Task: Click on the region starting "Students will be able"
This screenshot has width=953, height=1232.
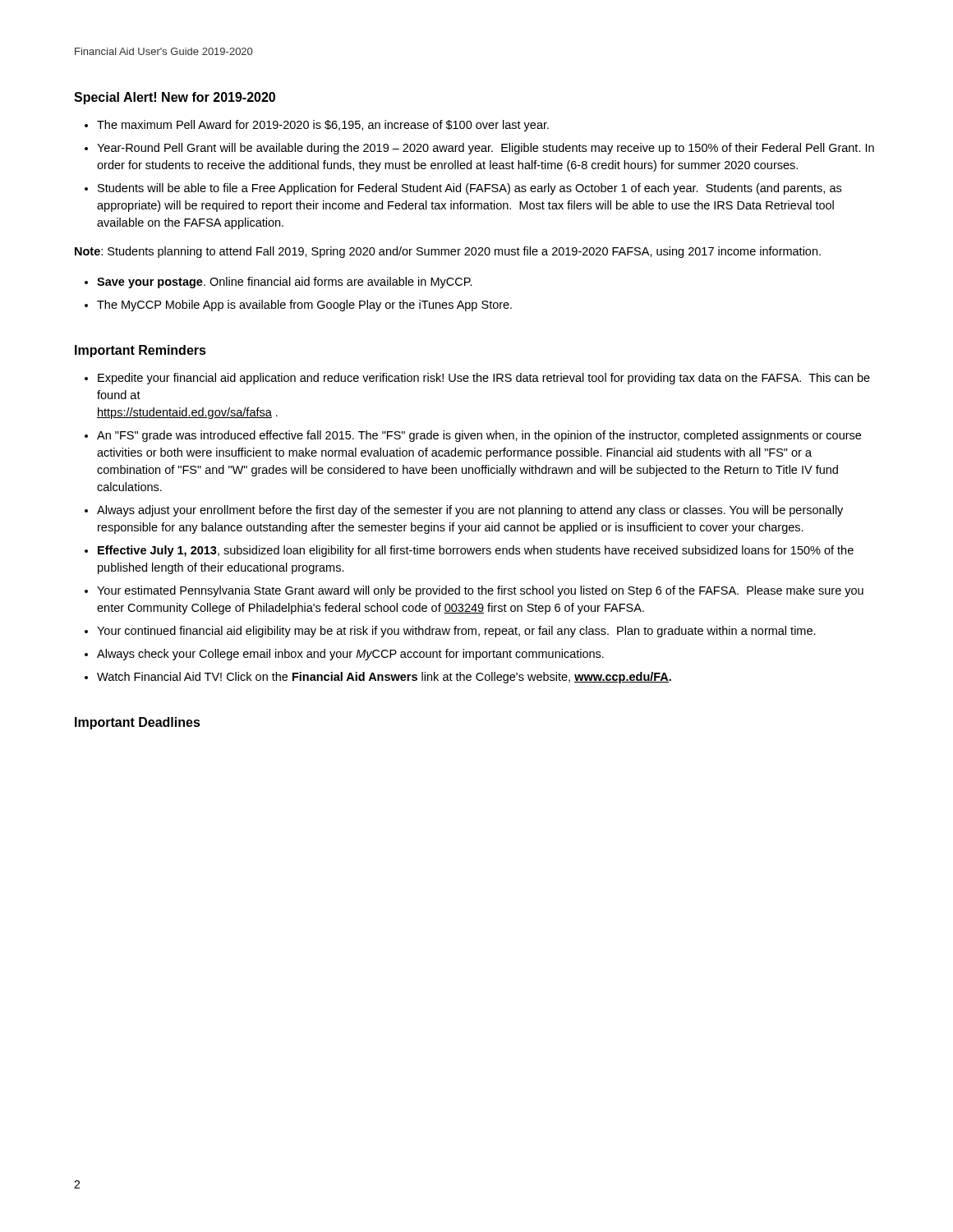Action: [469, 205]
